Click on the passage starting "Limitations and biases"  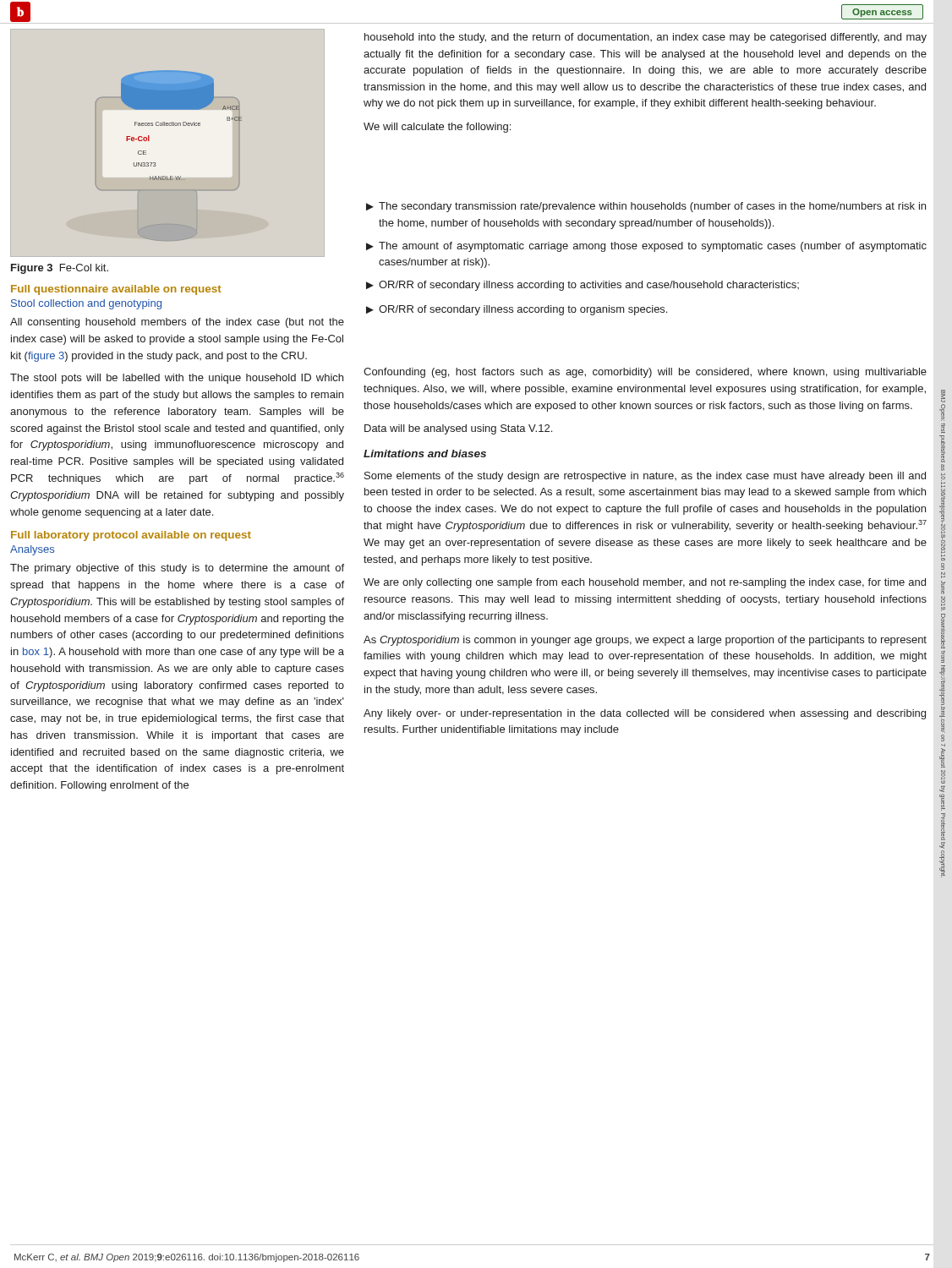pos(425,454)
